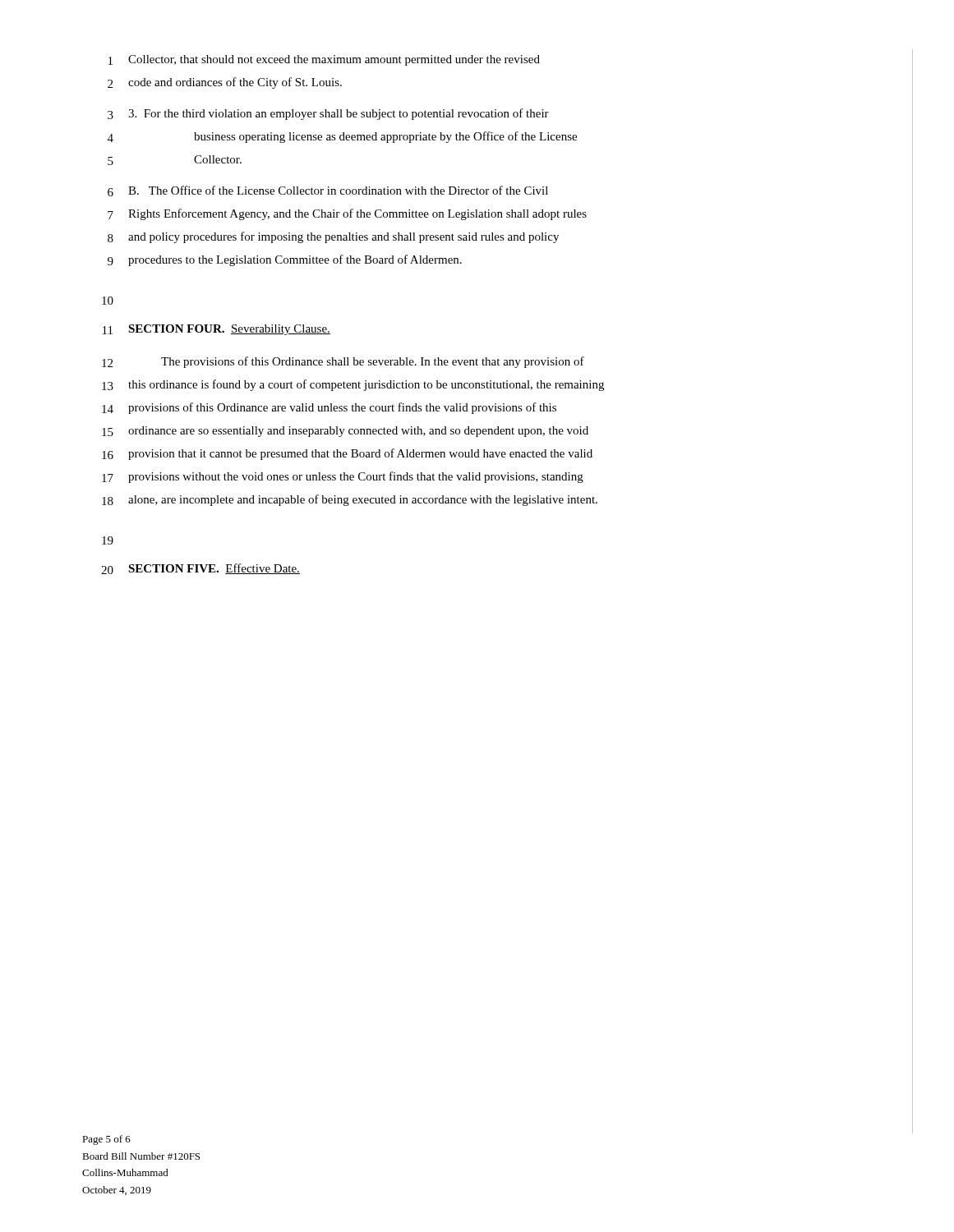Screen dimensions: 1232x954
Task: Find "11 SECTION FOUR. Severability Clause." on this page
Action: [217, 330]
